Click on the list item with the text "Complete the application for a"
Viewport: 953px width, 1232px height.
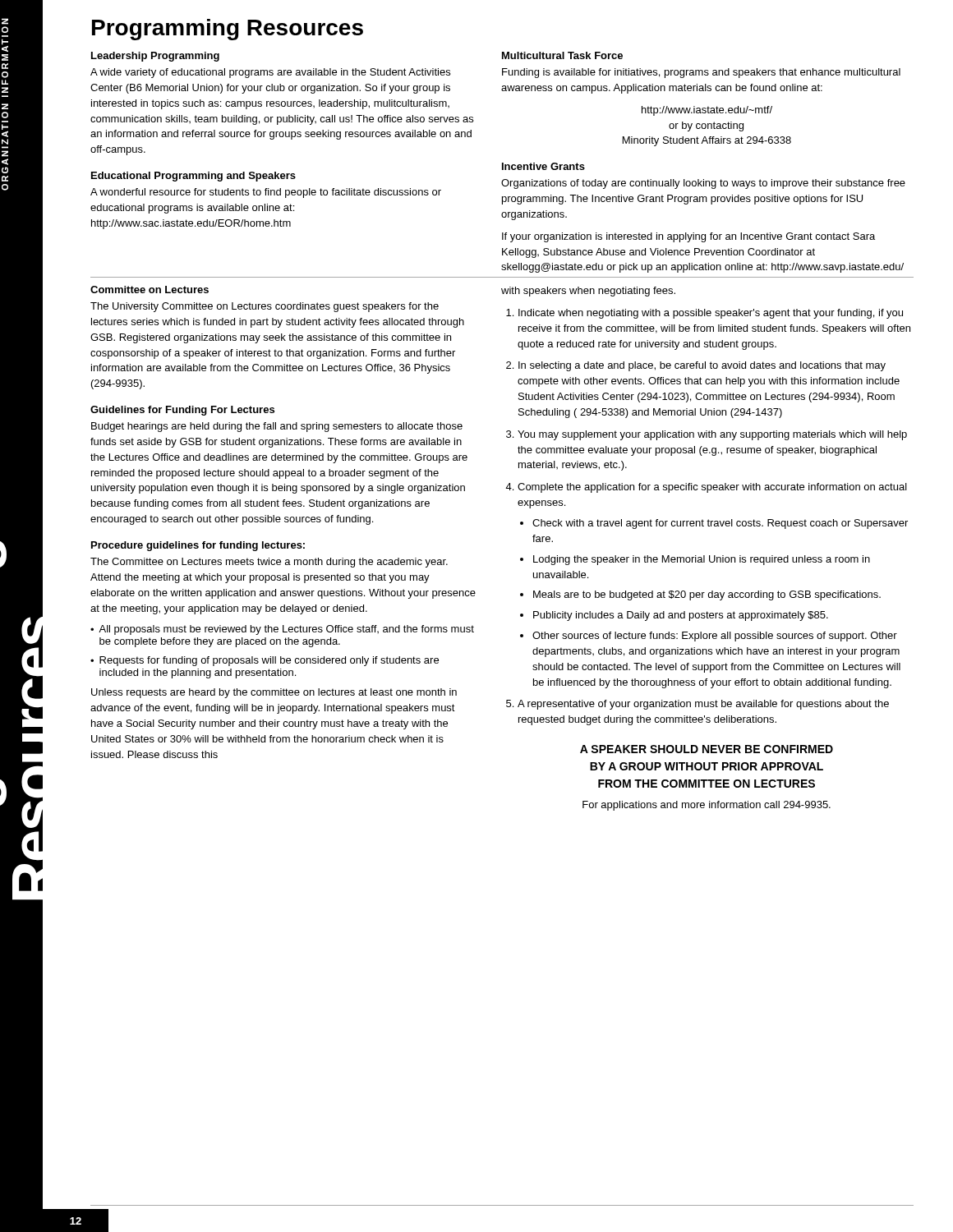pos(715,586)
